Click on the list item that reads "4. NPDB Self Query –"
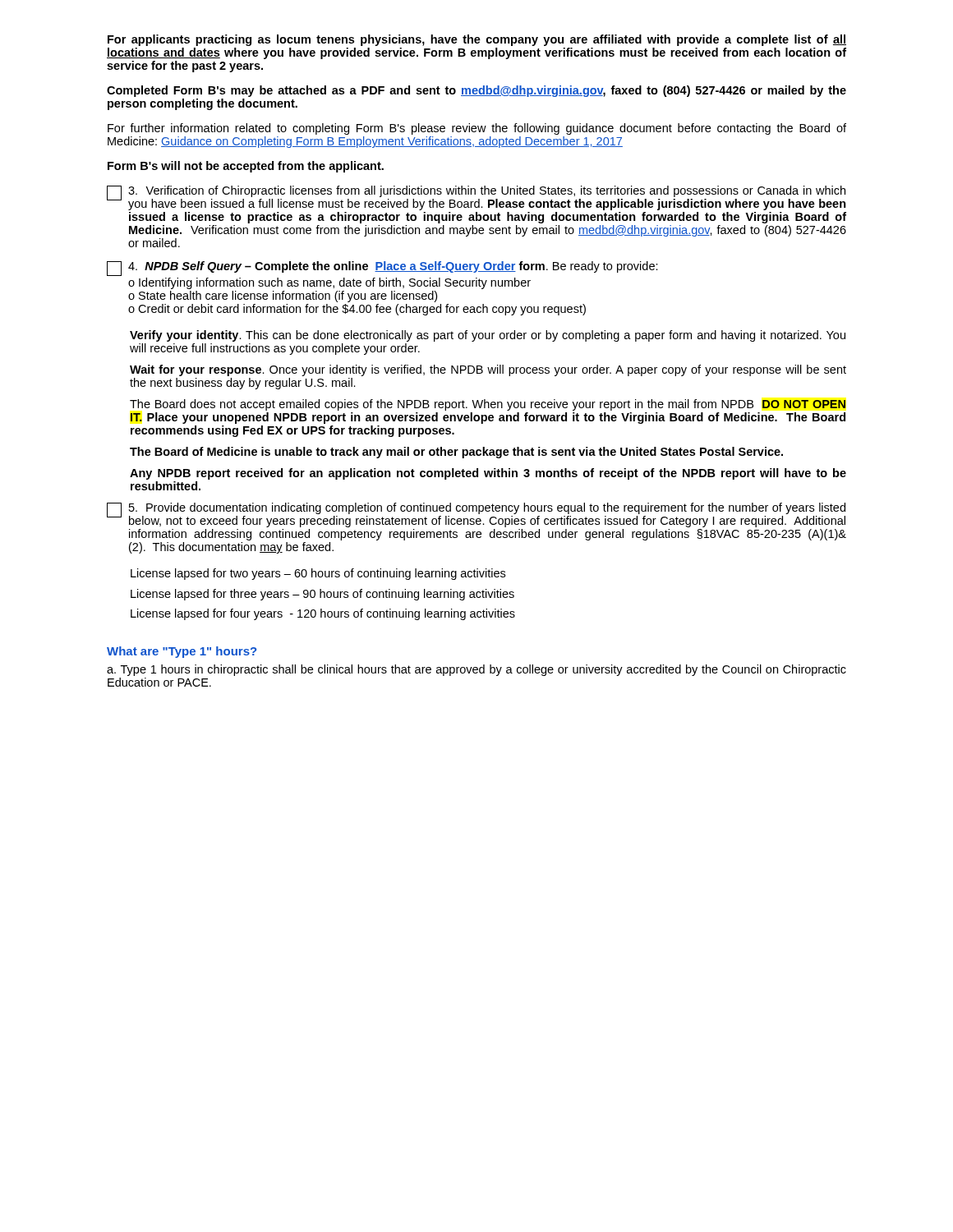Screen dimensions: 1232x953 tap(476, 289)
